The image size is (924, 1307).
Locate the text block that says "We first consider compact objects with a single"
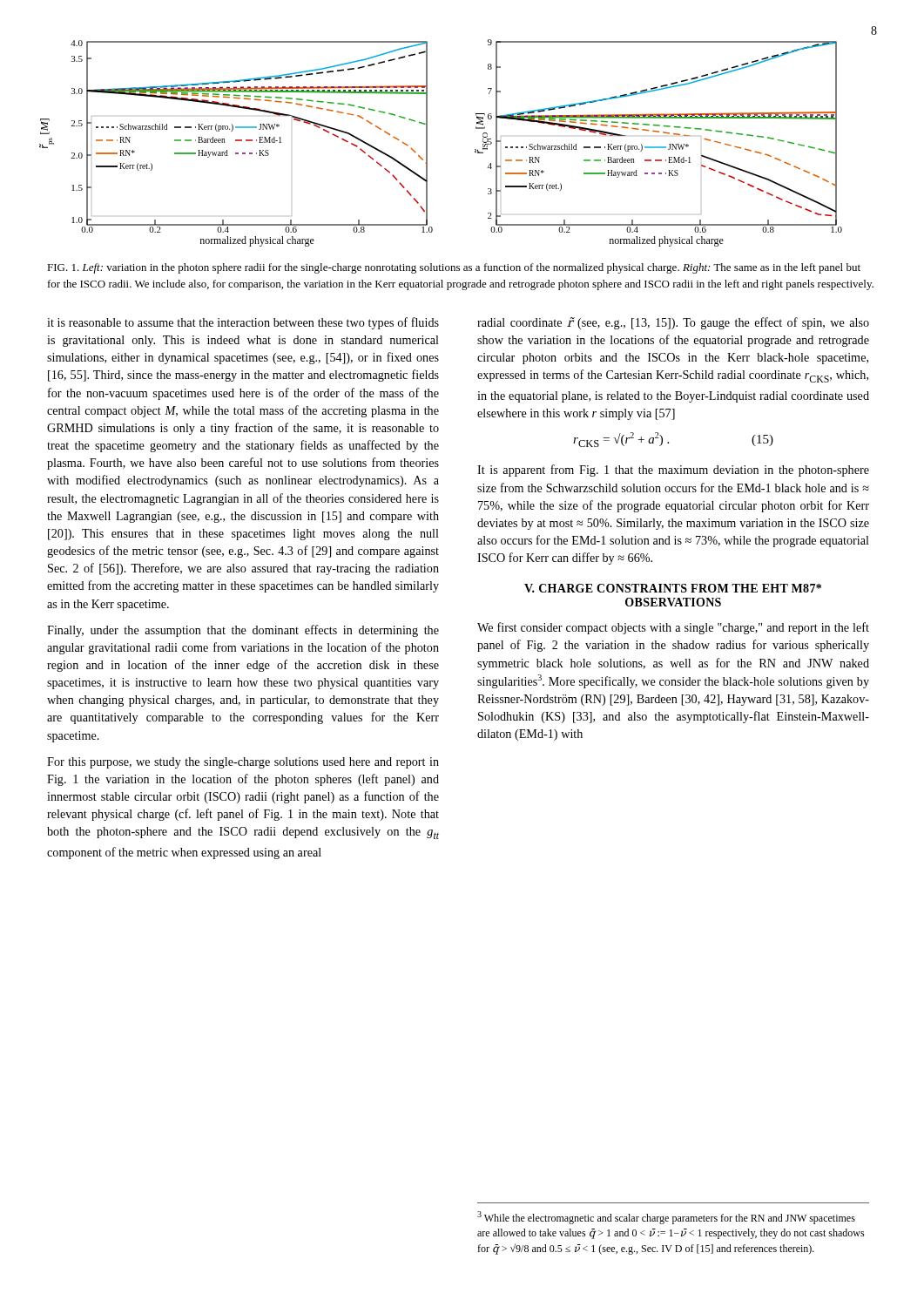point(673,681)
